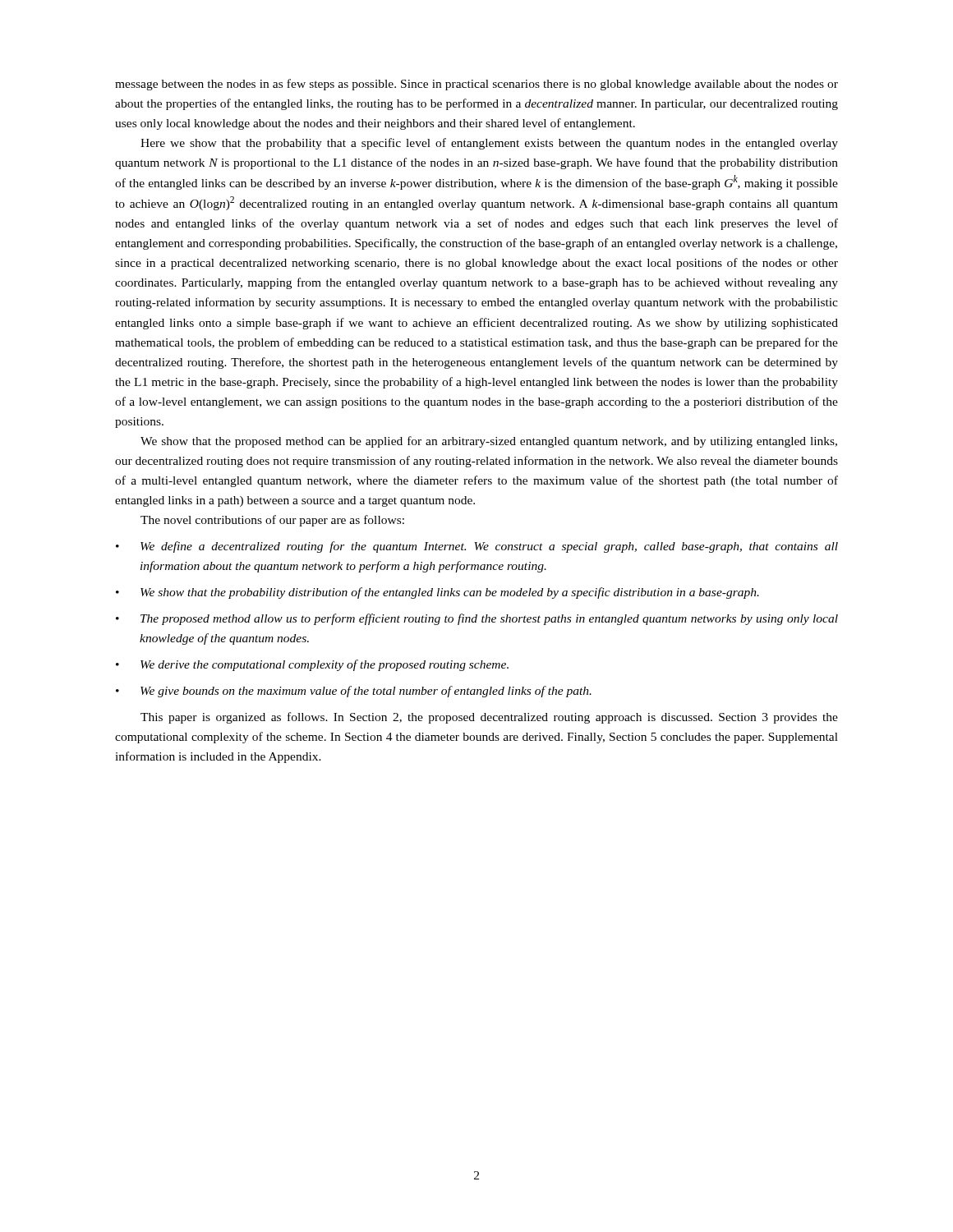The height and width of the screenshot is (1232, 953).
Task: Find the text block with the text "Here we show"
Action: tap(476, 282)
